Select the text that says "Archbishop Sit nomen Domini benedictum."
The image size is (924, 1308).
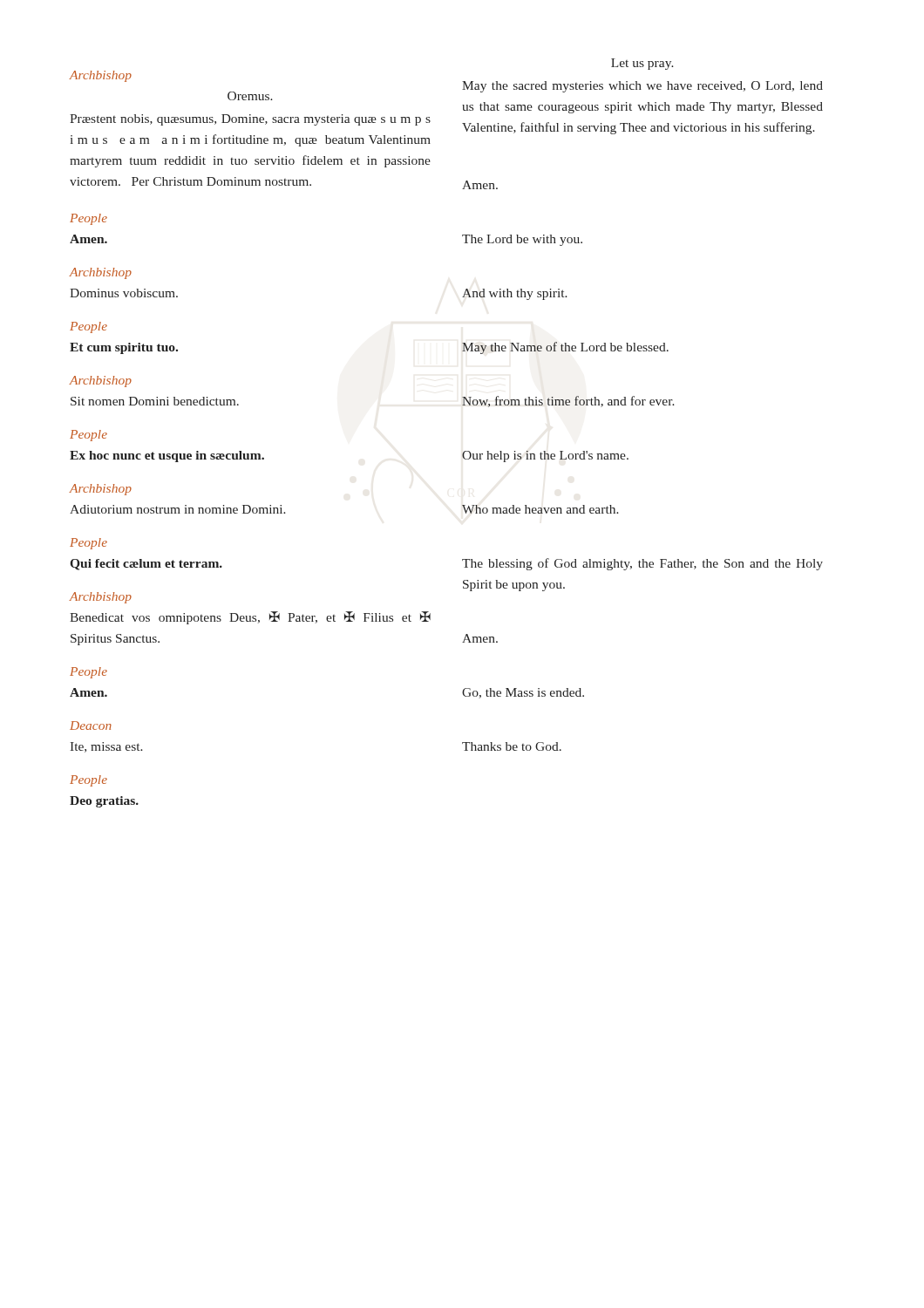pos(101,382)
